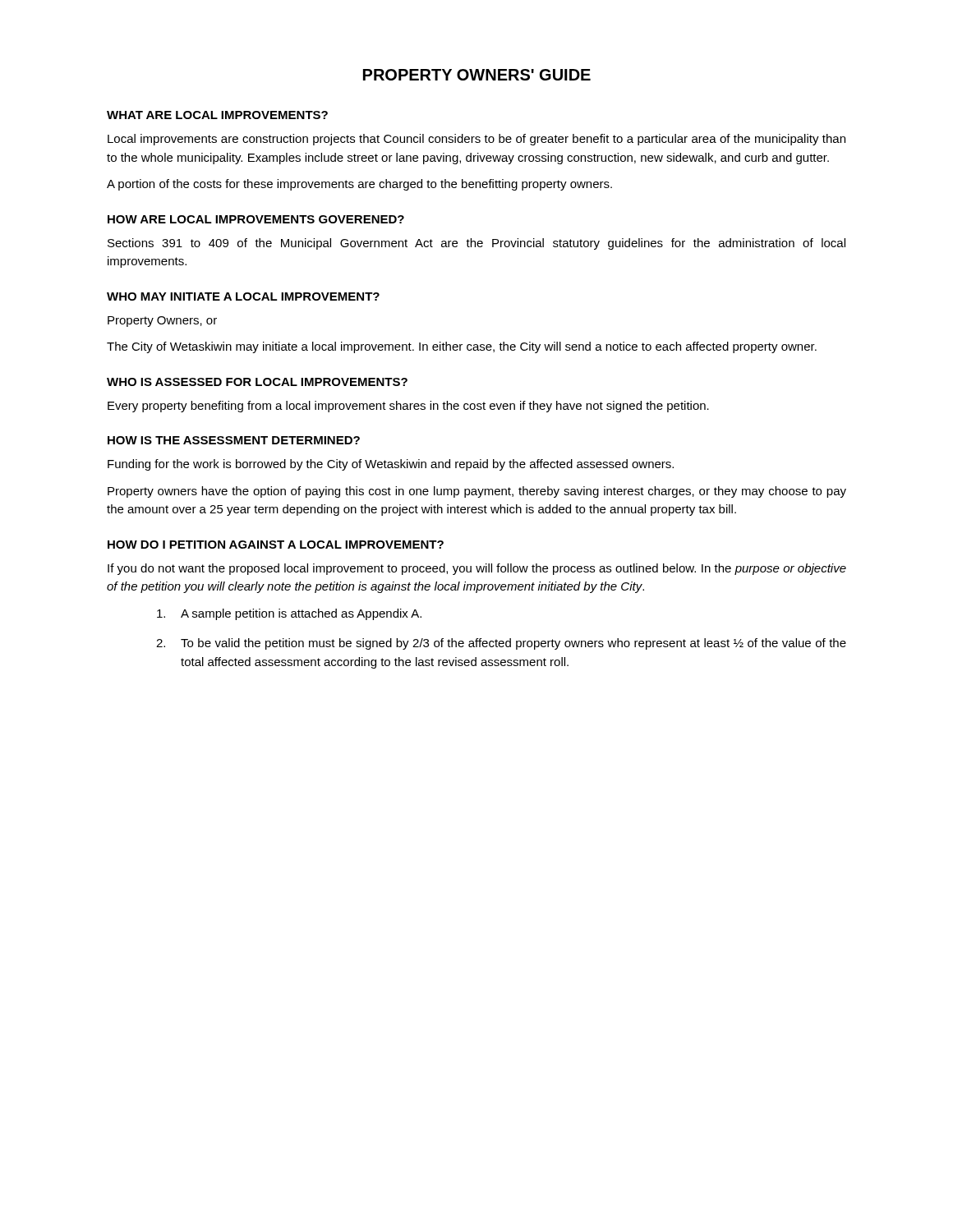Viewport: 953px width, 1232px height.
Task: Navigate to the passage starting "A sample petition is attached"
Action: coord(289,614)
